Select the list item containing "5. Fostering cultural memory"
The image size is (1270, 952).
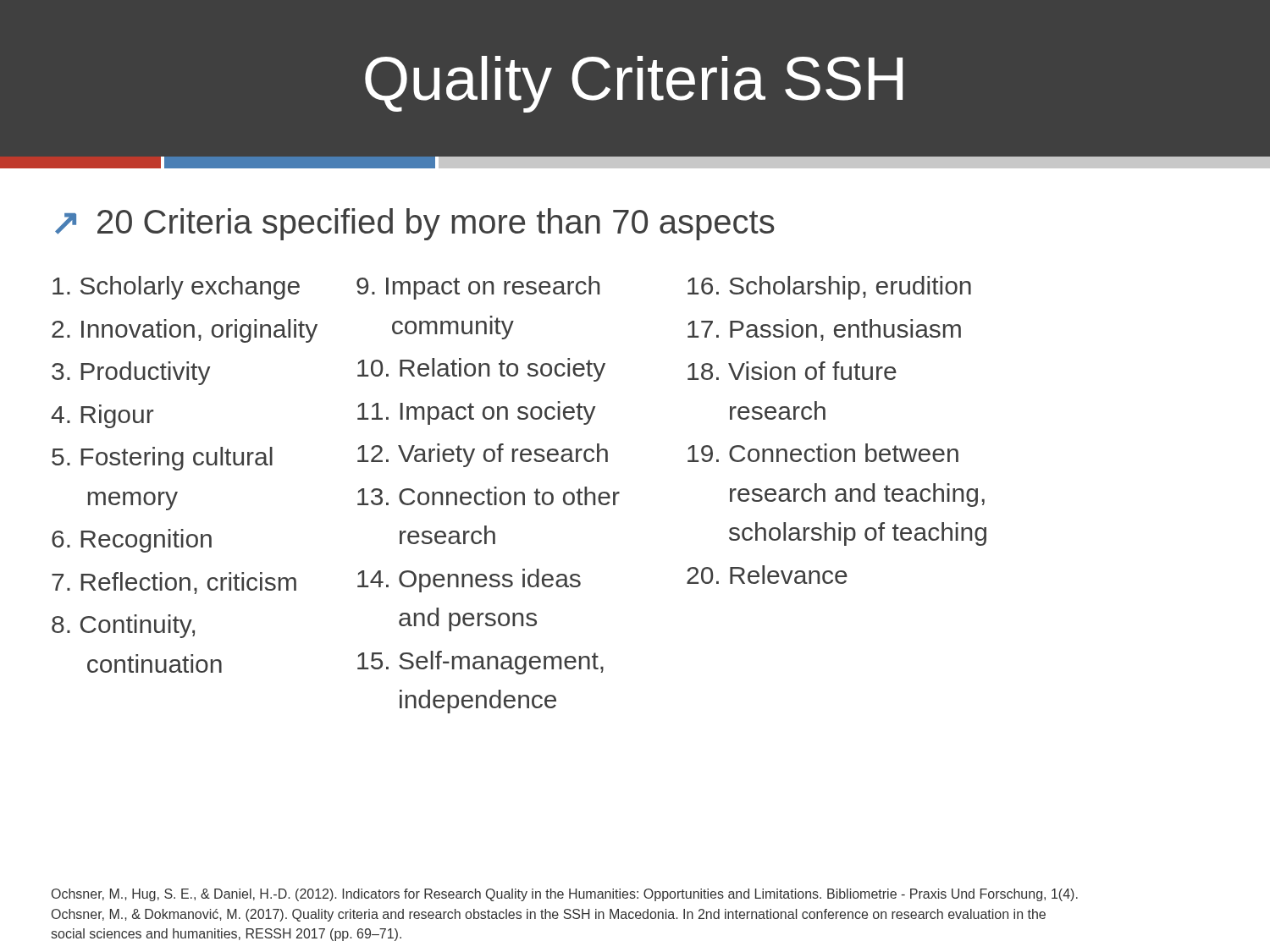162,476
